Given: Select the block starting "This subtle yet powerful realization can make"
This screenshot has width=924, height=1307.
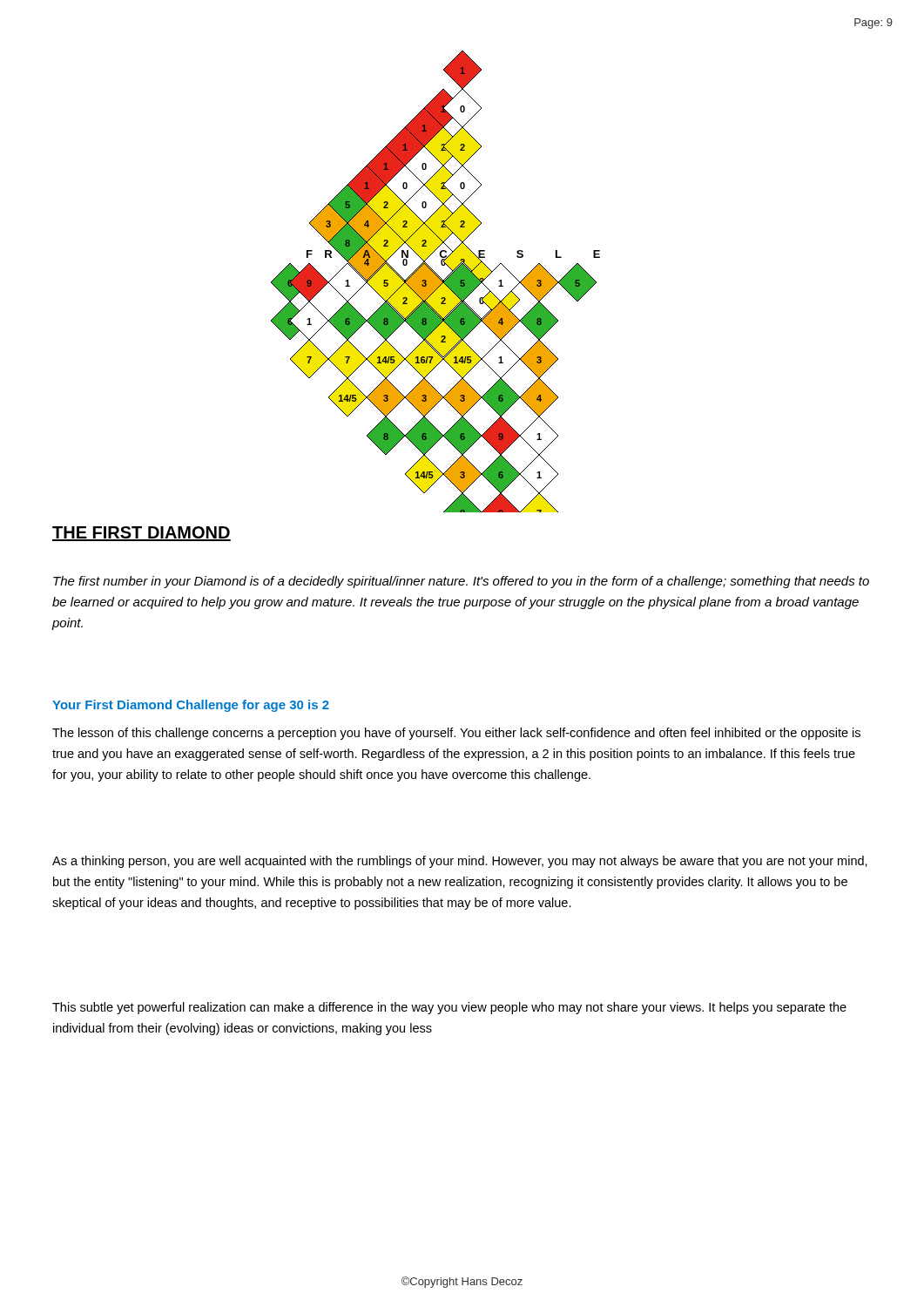Looking at the screenshot, I should click(449, 1018).
